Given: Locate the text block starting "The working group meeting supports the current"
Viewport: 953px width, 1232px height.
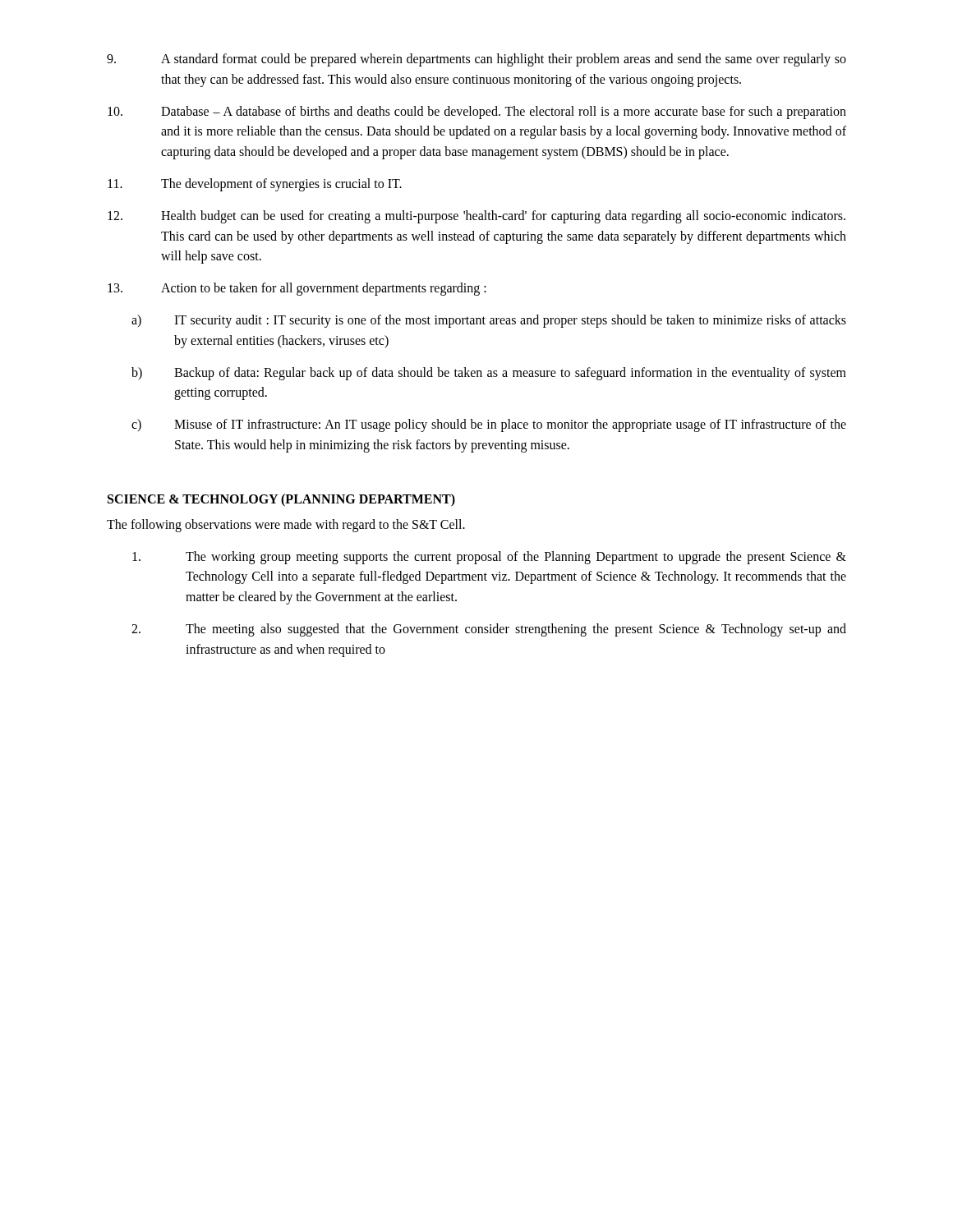Looking at the screenshot, I should point(489,577).
